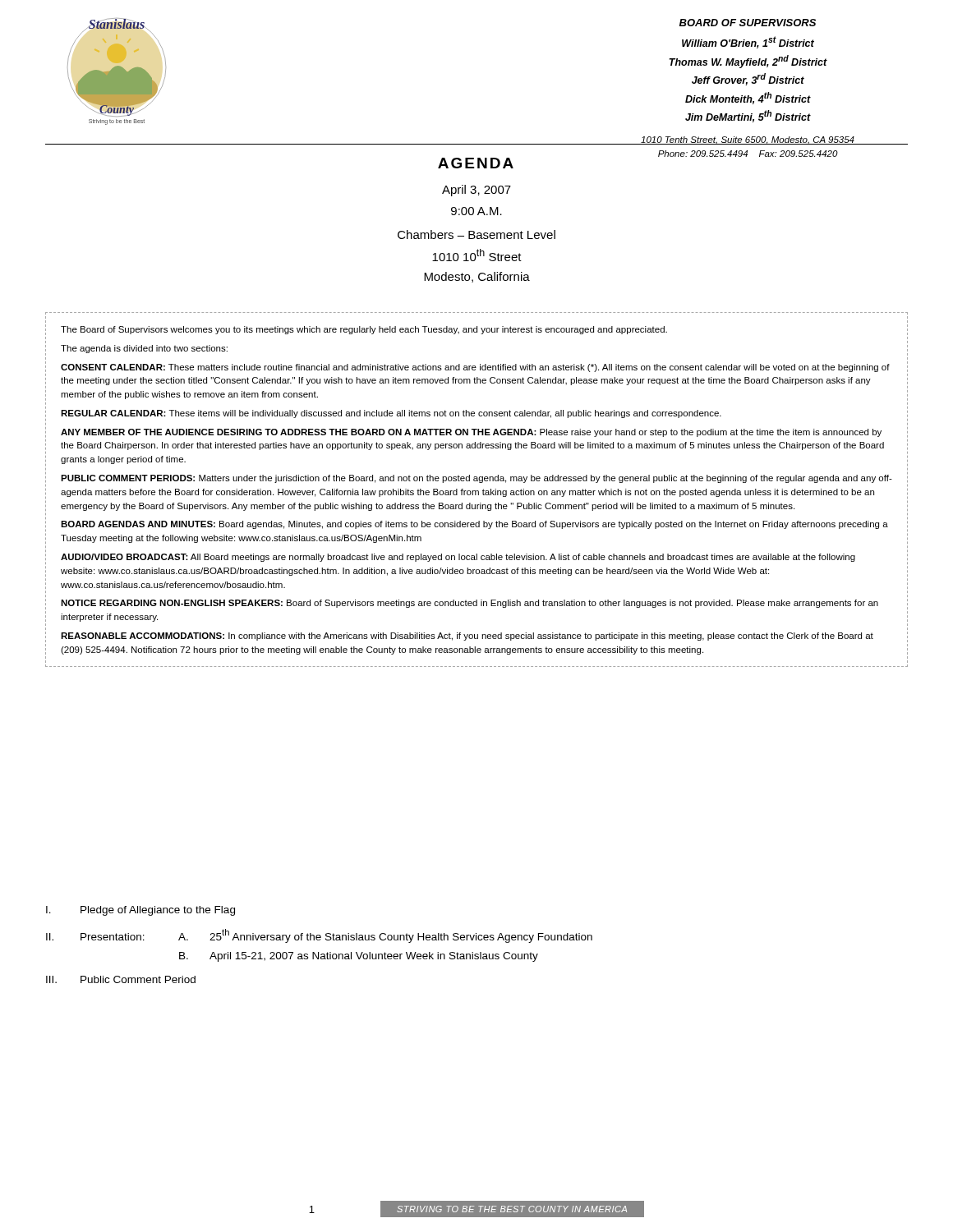Select the block starting "9:00 A.M."

click(x=476, y=211)
